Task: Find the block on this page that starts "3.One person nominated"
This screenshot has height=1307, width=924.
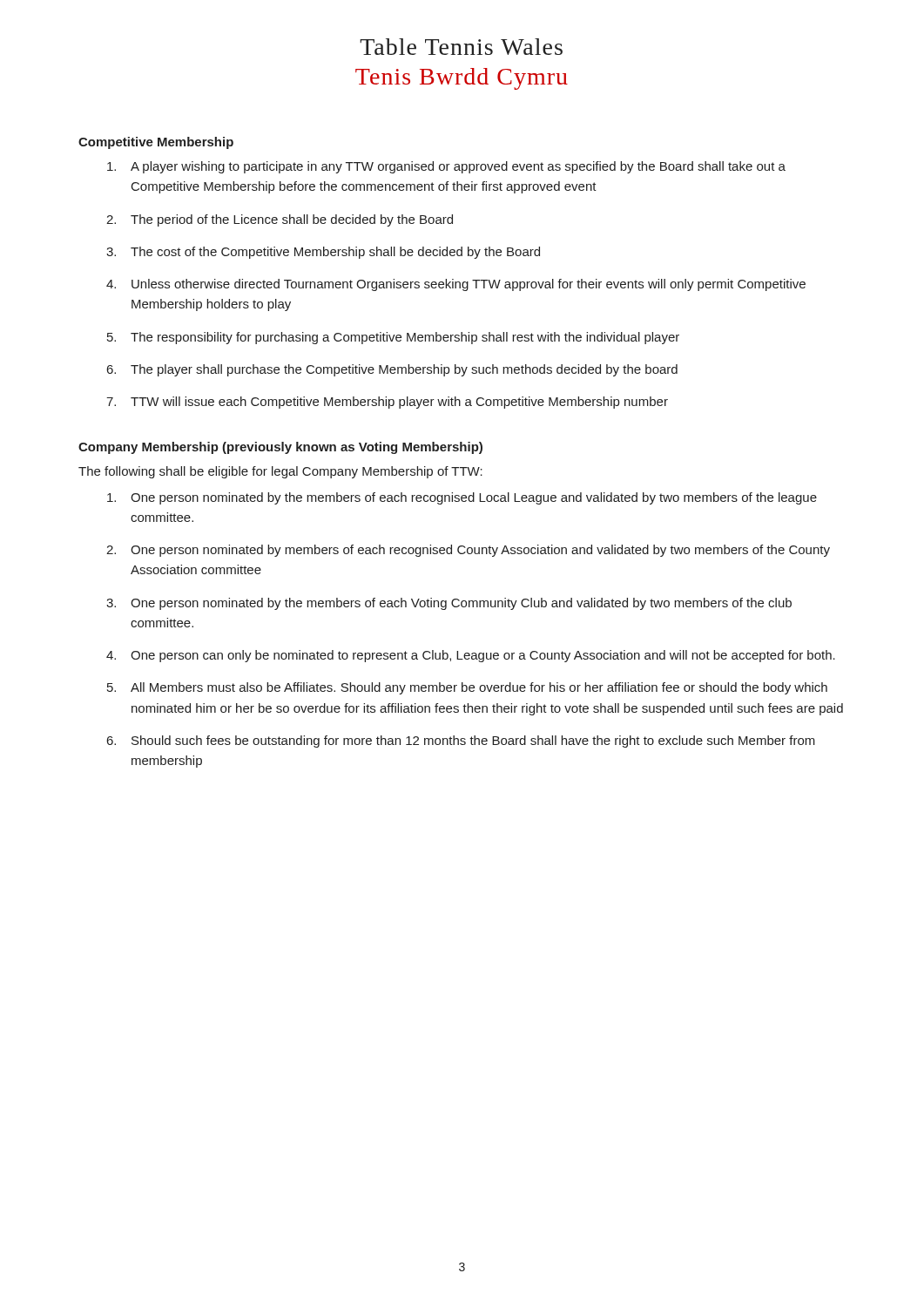Action: 476,612
